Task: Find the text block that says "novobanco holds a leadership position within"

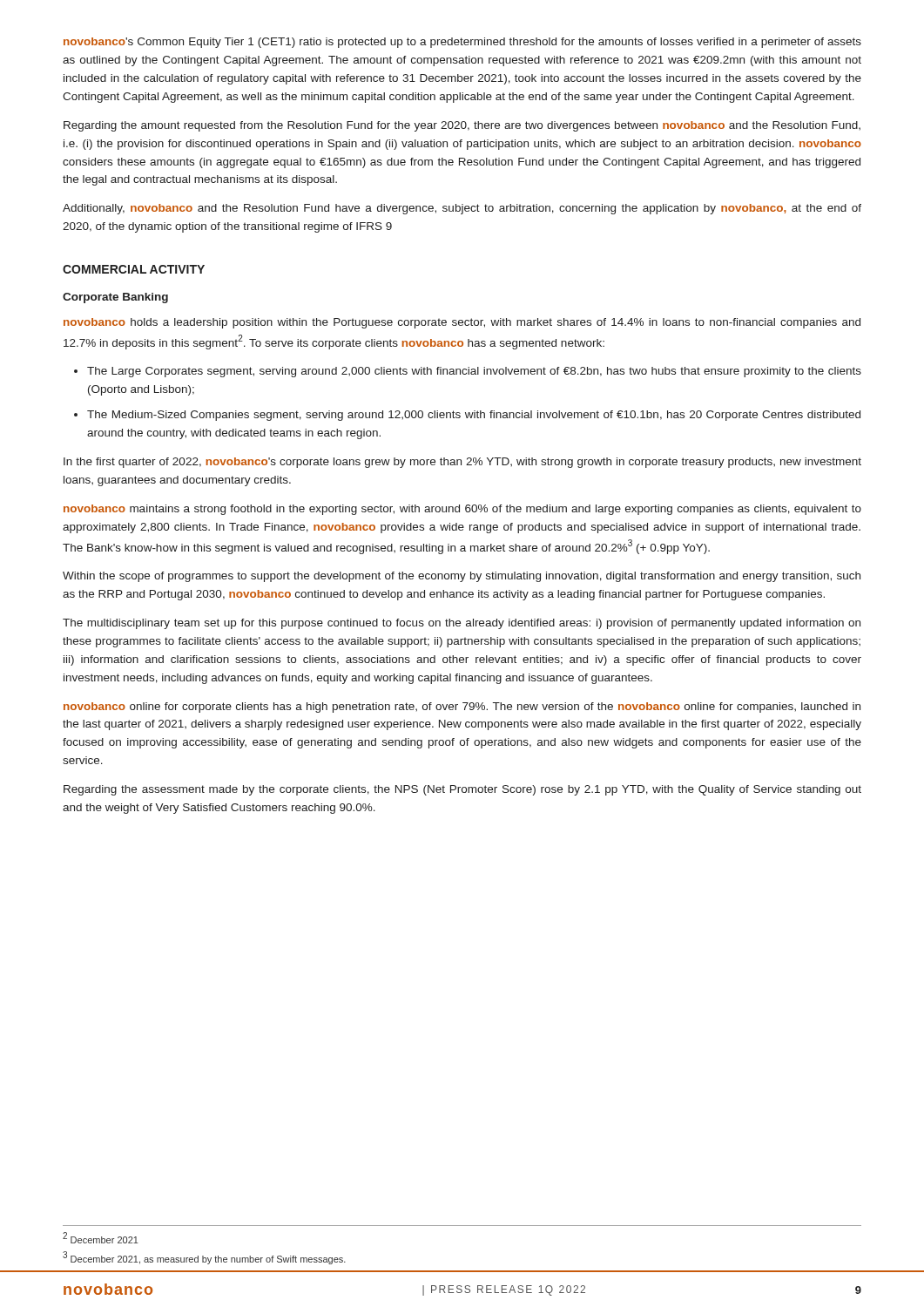Action: pyautogui.click(x=462, y=333)
